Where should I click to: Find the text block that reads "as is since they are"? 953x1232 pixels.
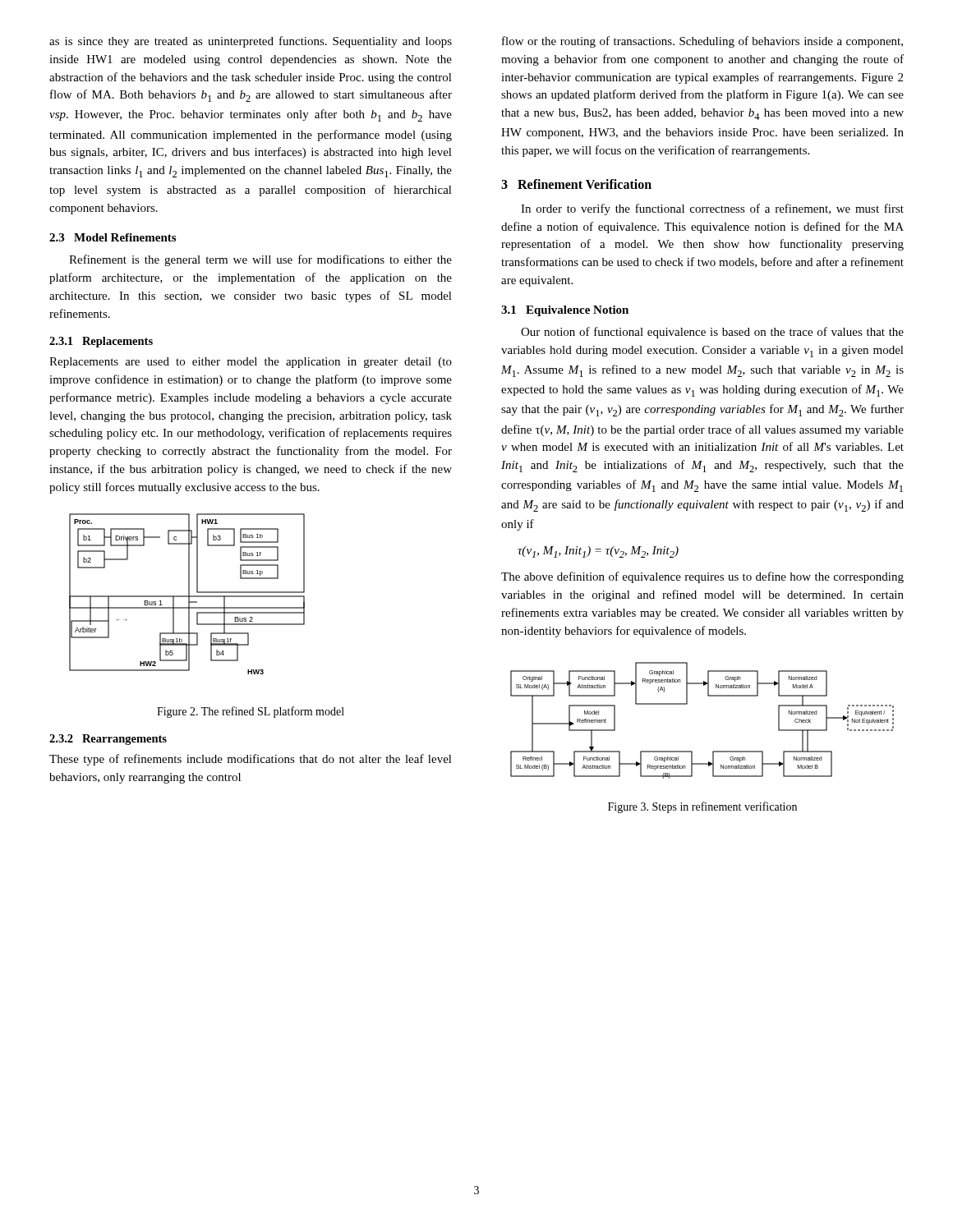click(251, 125)
